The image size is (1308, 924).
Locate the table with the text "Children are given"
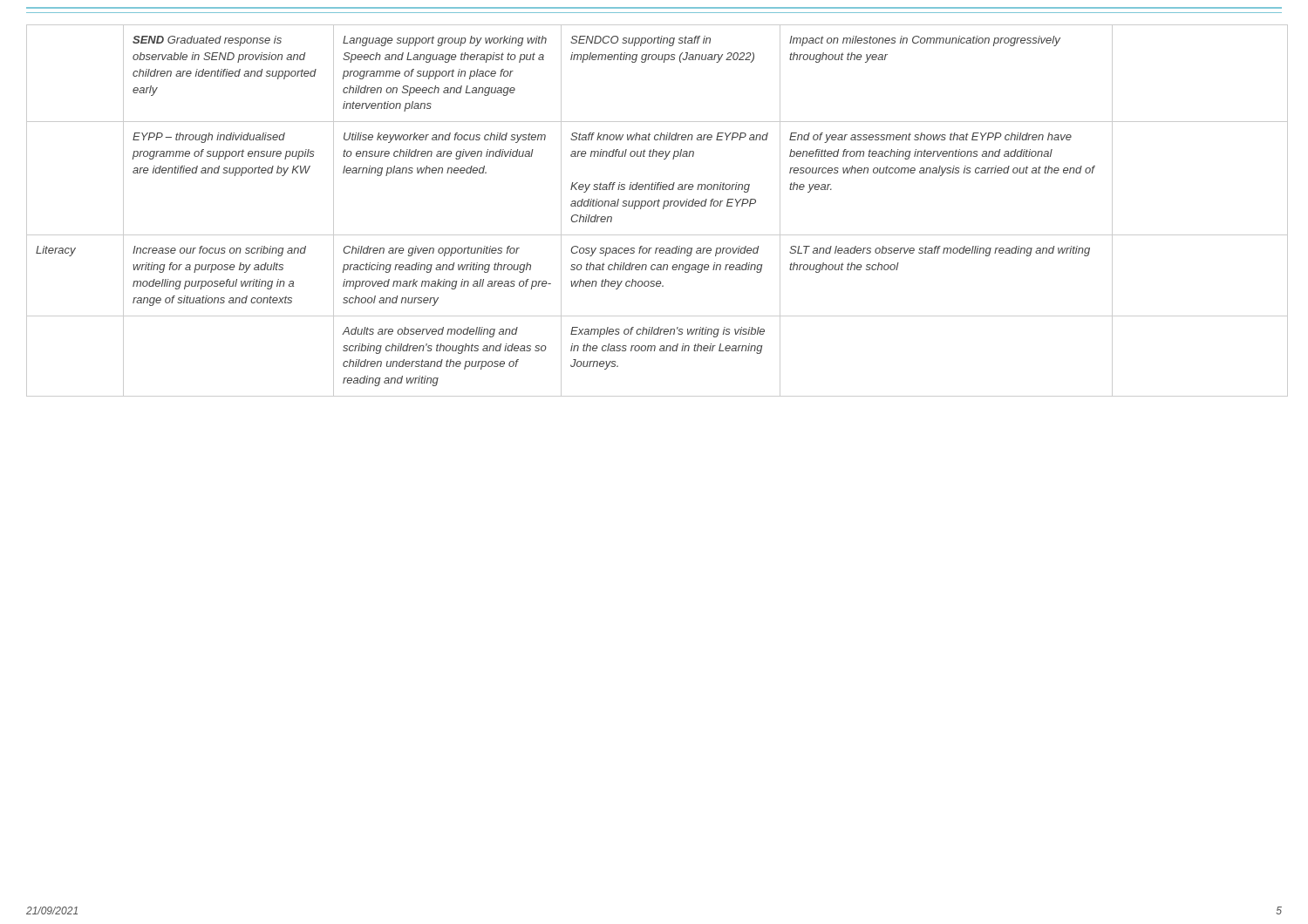654,211
